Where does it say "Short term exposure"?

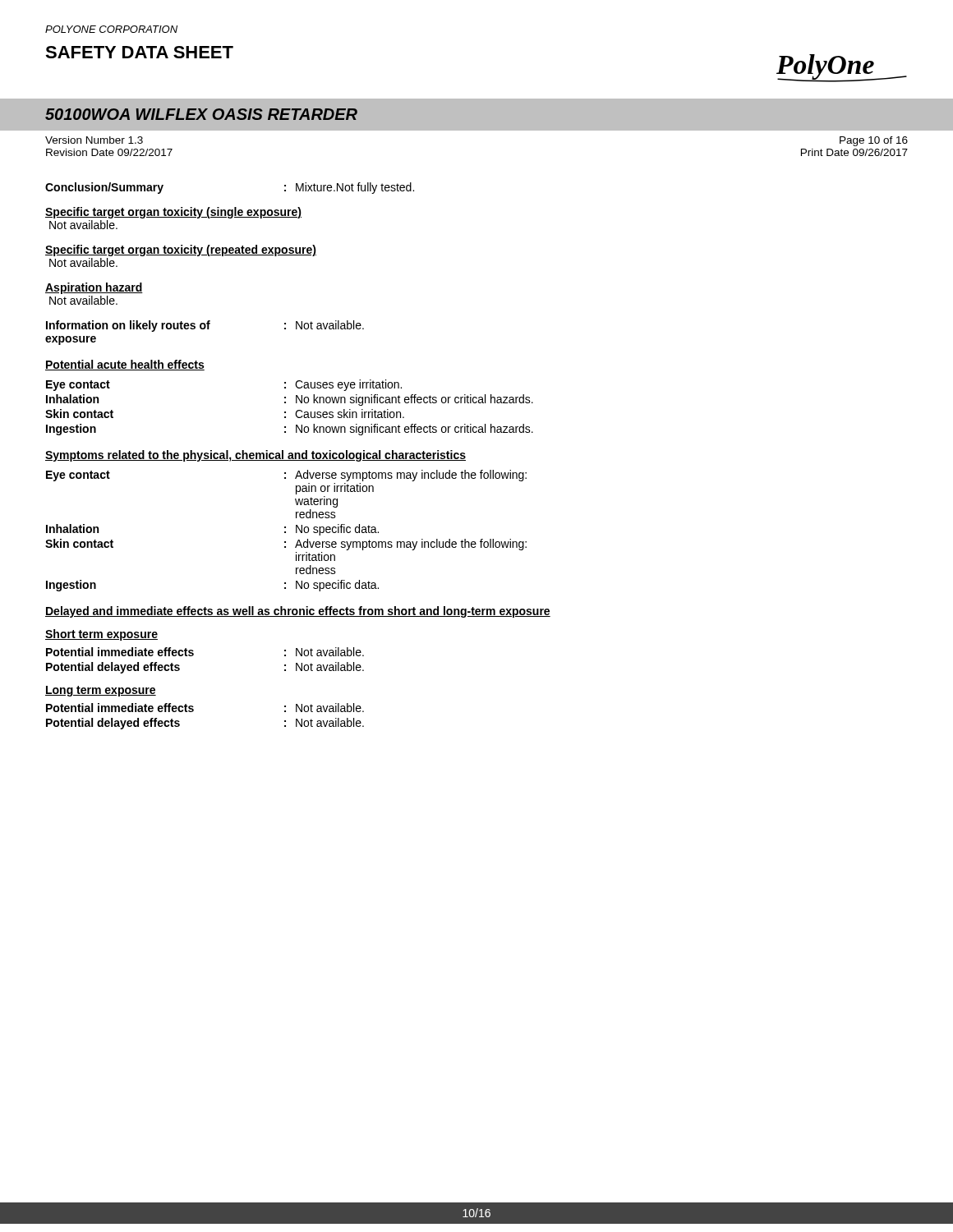(x=101, y=634)
